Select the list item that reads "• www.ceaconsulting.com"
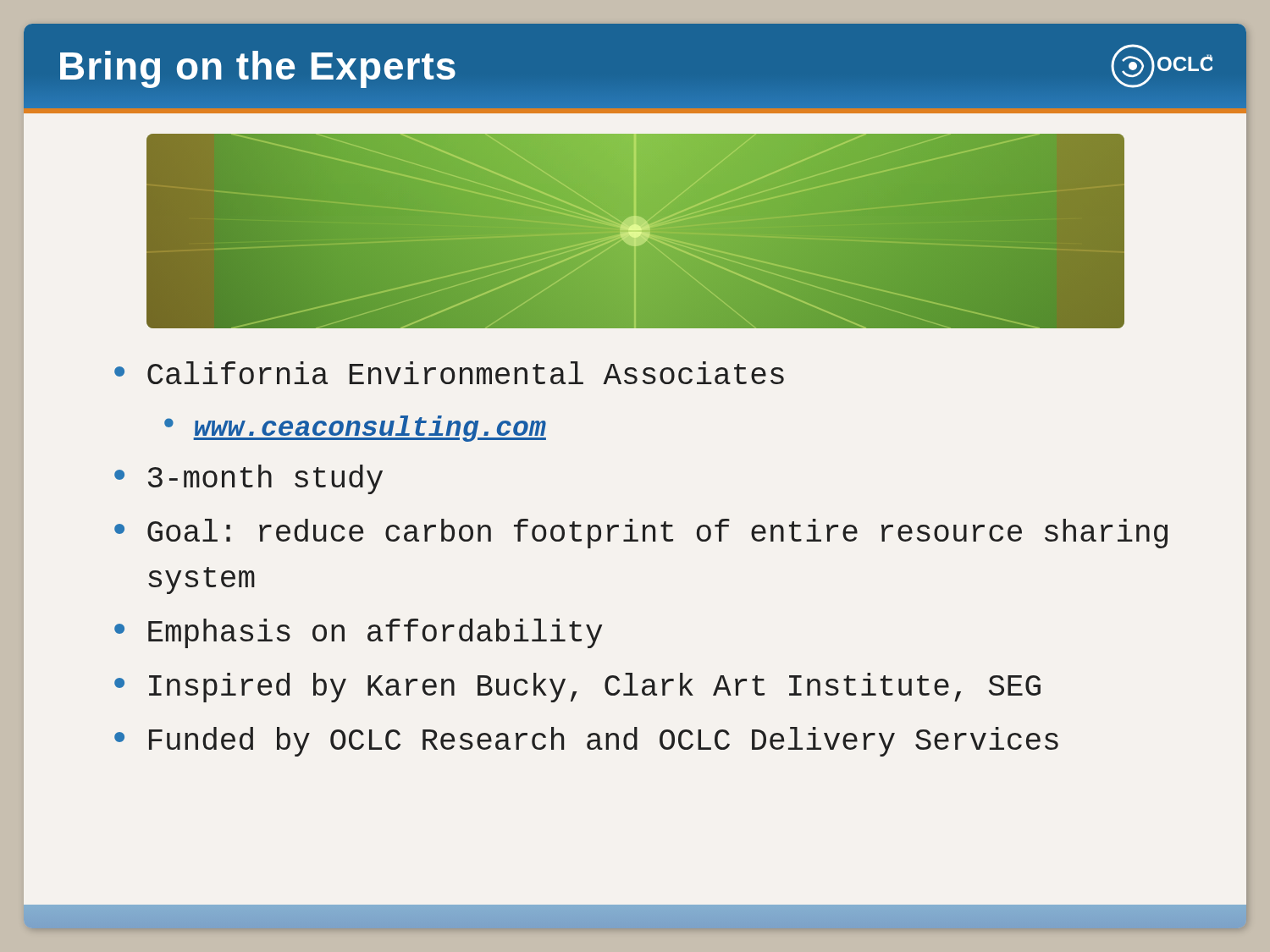 (352, 429)
